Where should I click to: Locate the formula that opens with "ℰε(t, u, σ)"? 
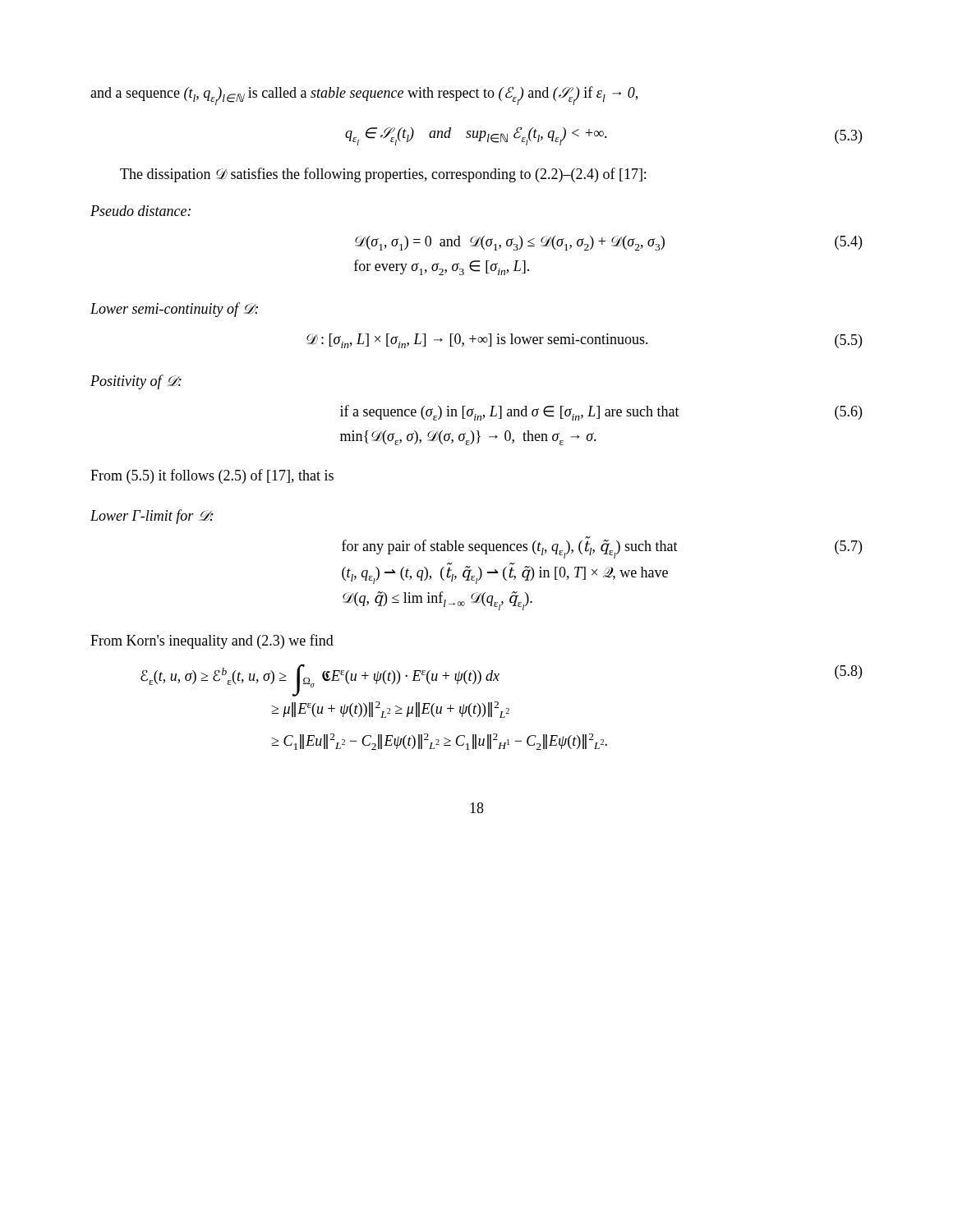point(501,708)
